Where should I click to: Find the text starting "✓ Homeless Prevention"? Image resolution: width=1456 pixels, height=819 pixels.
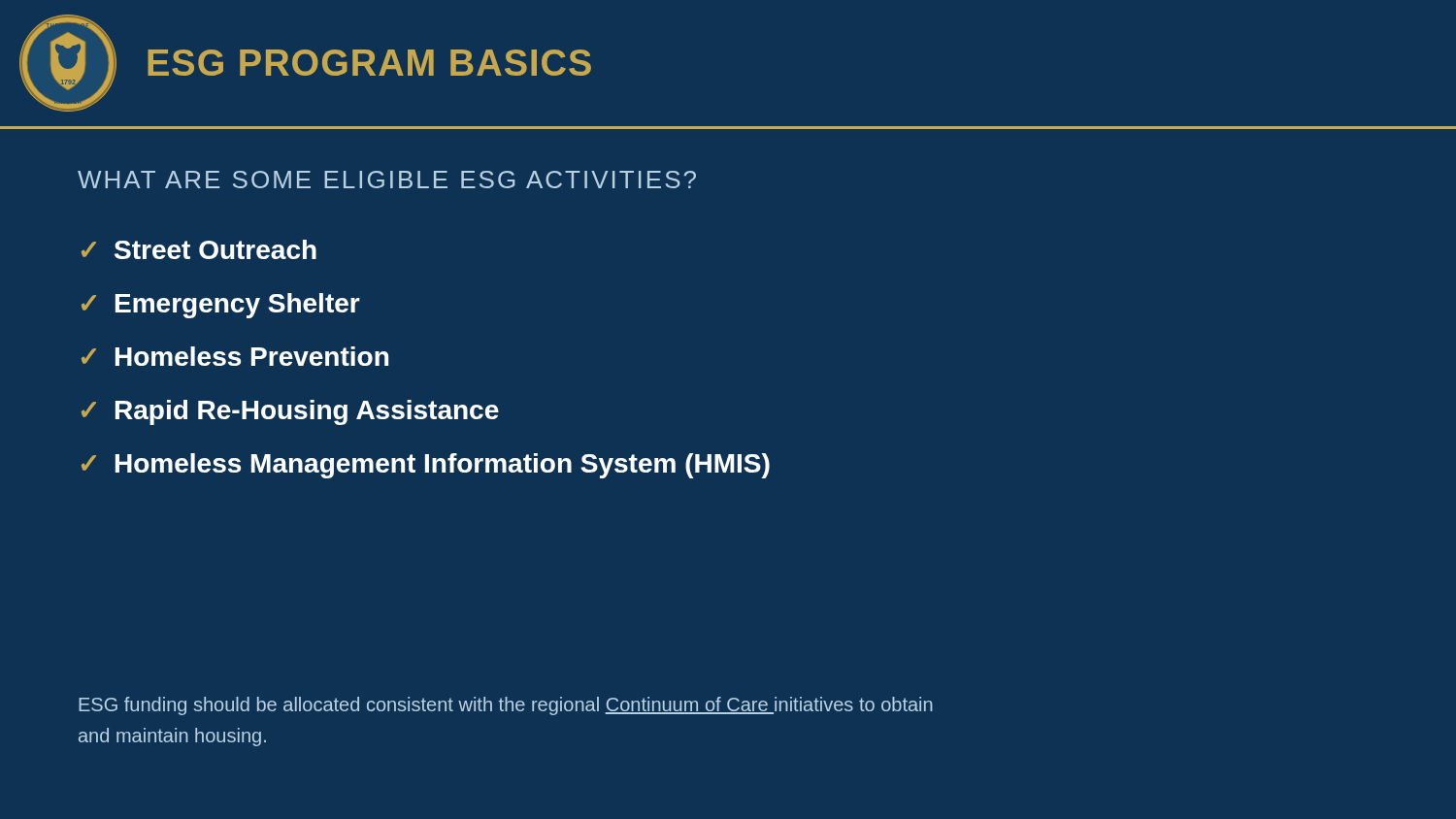[234, 357]
